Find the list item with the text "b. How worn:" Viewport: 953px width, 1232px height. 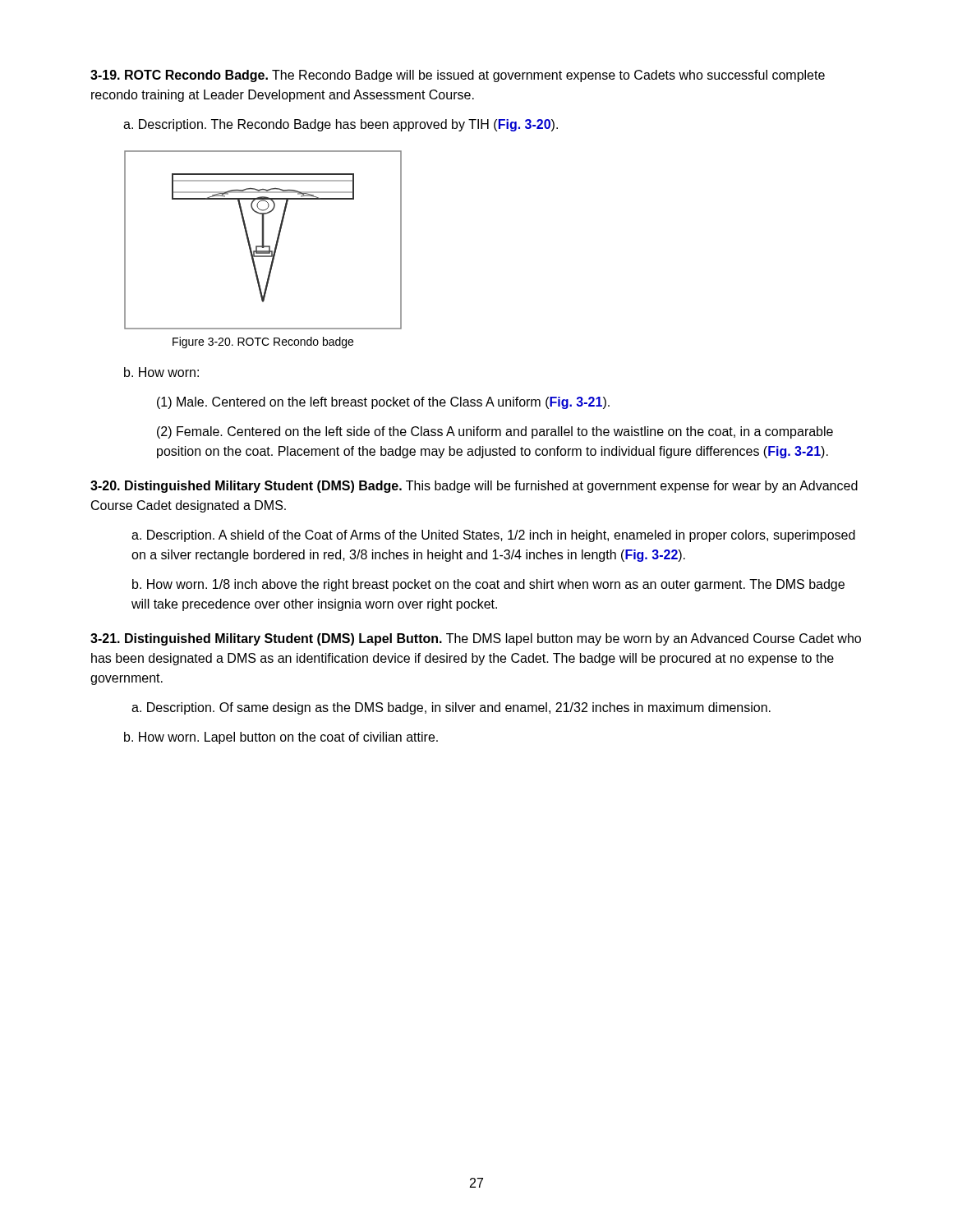pos(162,372)
